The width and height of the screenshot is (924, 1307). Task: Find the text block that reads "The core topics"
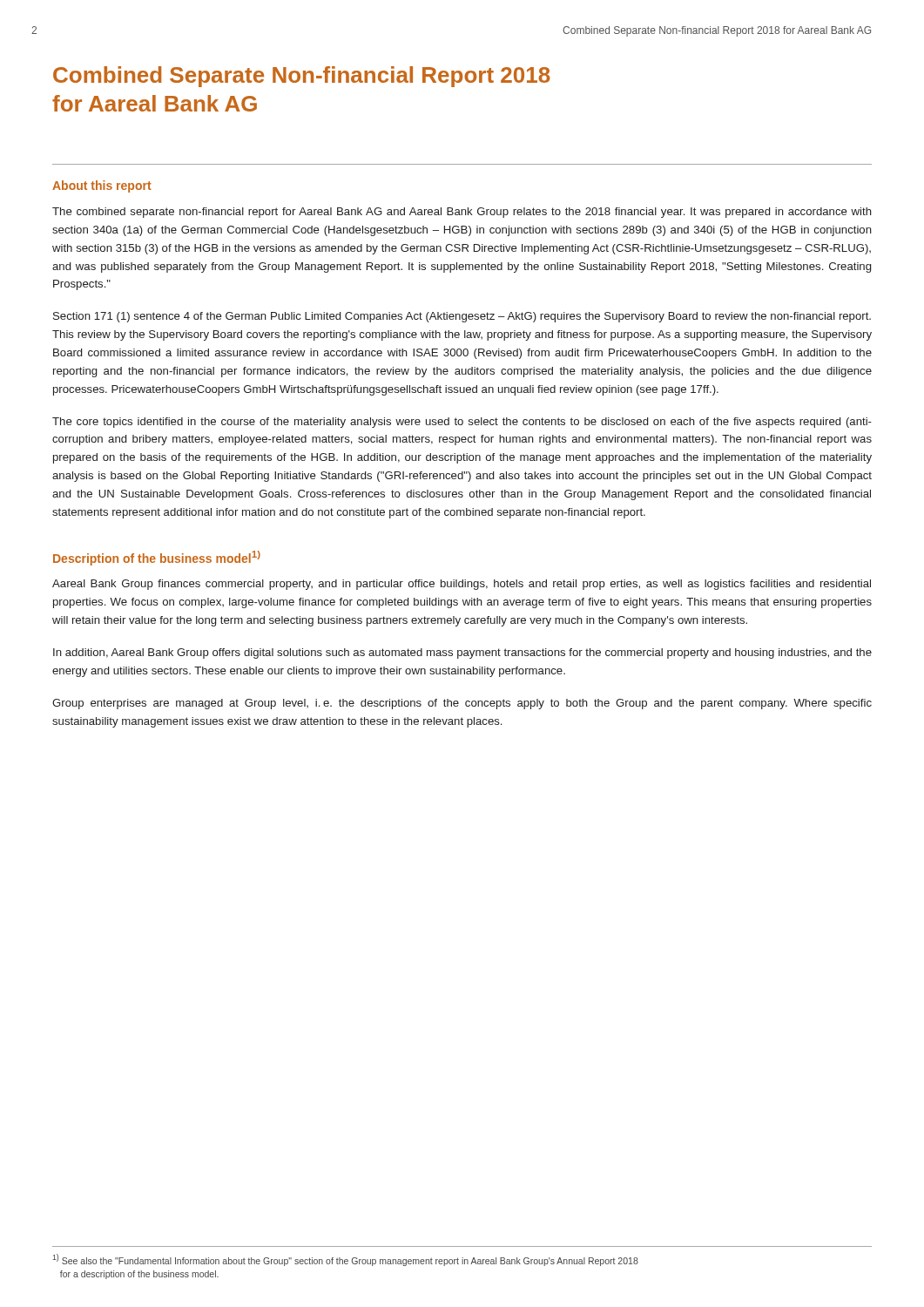(x=462, y=466)
